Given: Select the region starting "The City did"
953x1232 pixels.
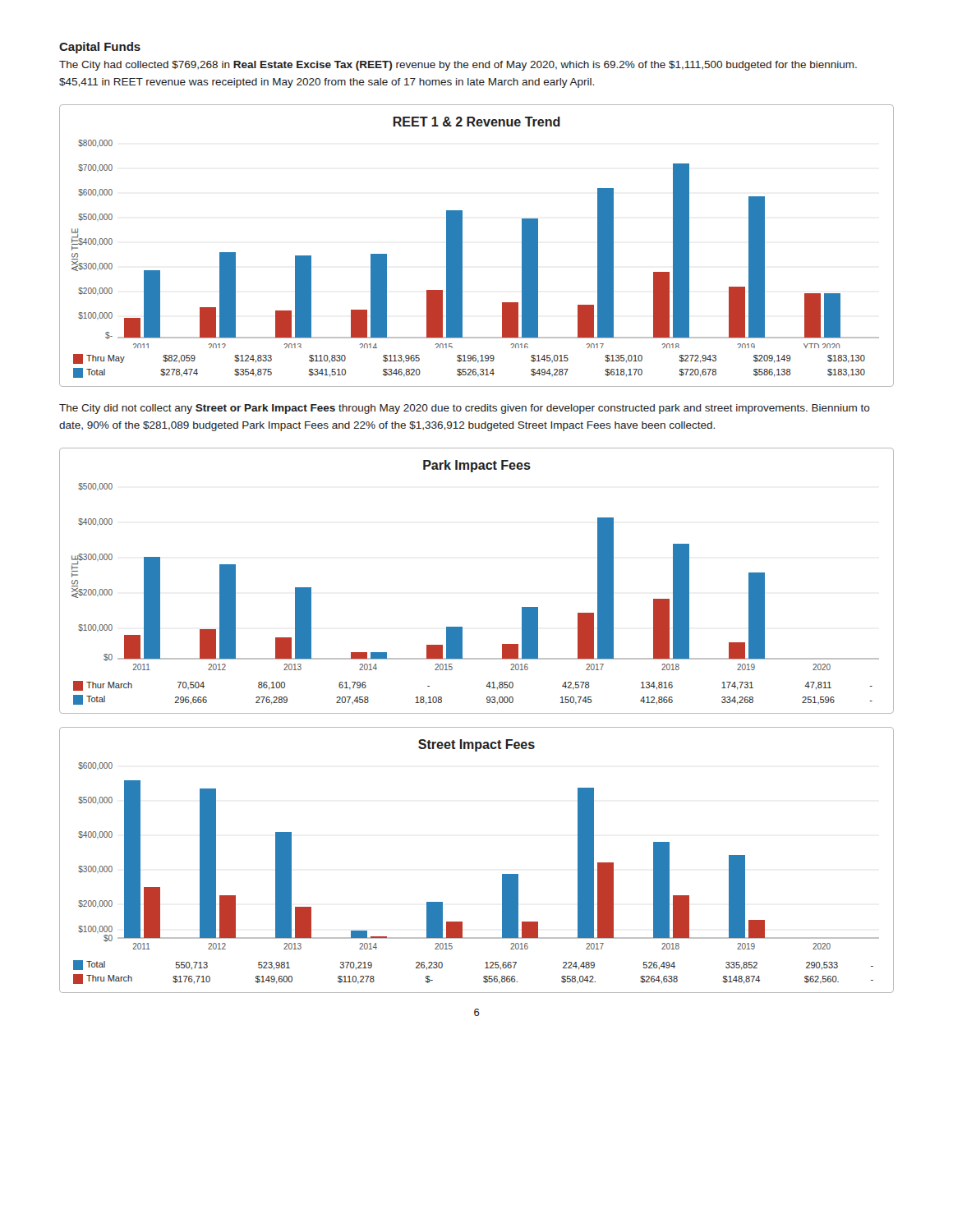Looking at the screenshot, I should pyautogui.click(x=464, y=416).
